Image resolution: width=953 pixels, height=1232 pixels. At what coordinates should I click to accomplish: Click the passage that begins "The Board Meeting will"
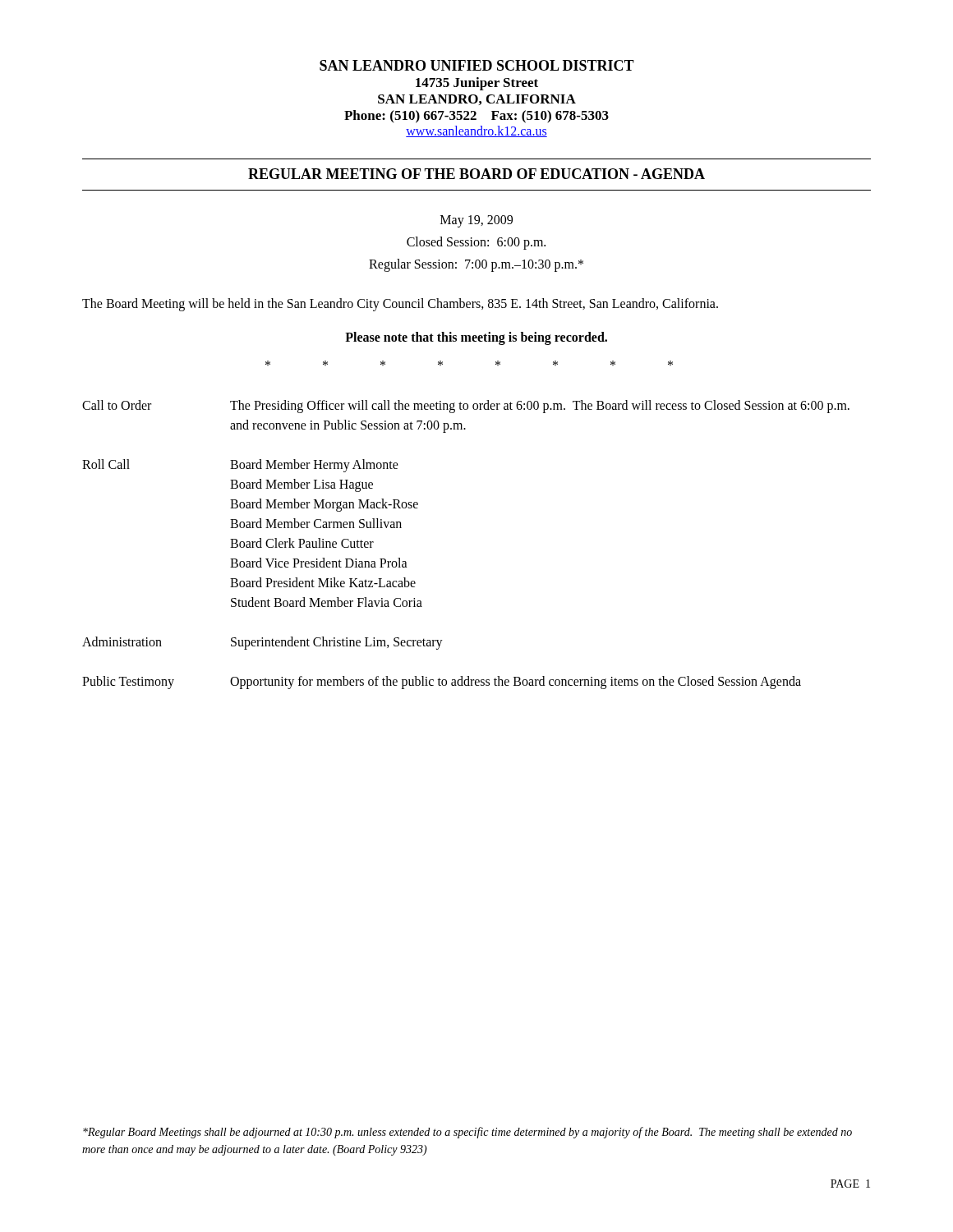coord(400,303)
